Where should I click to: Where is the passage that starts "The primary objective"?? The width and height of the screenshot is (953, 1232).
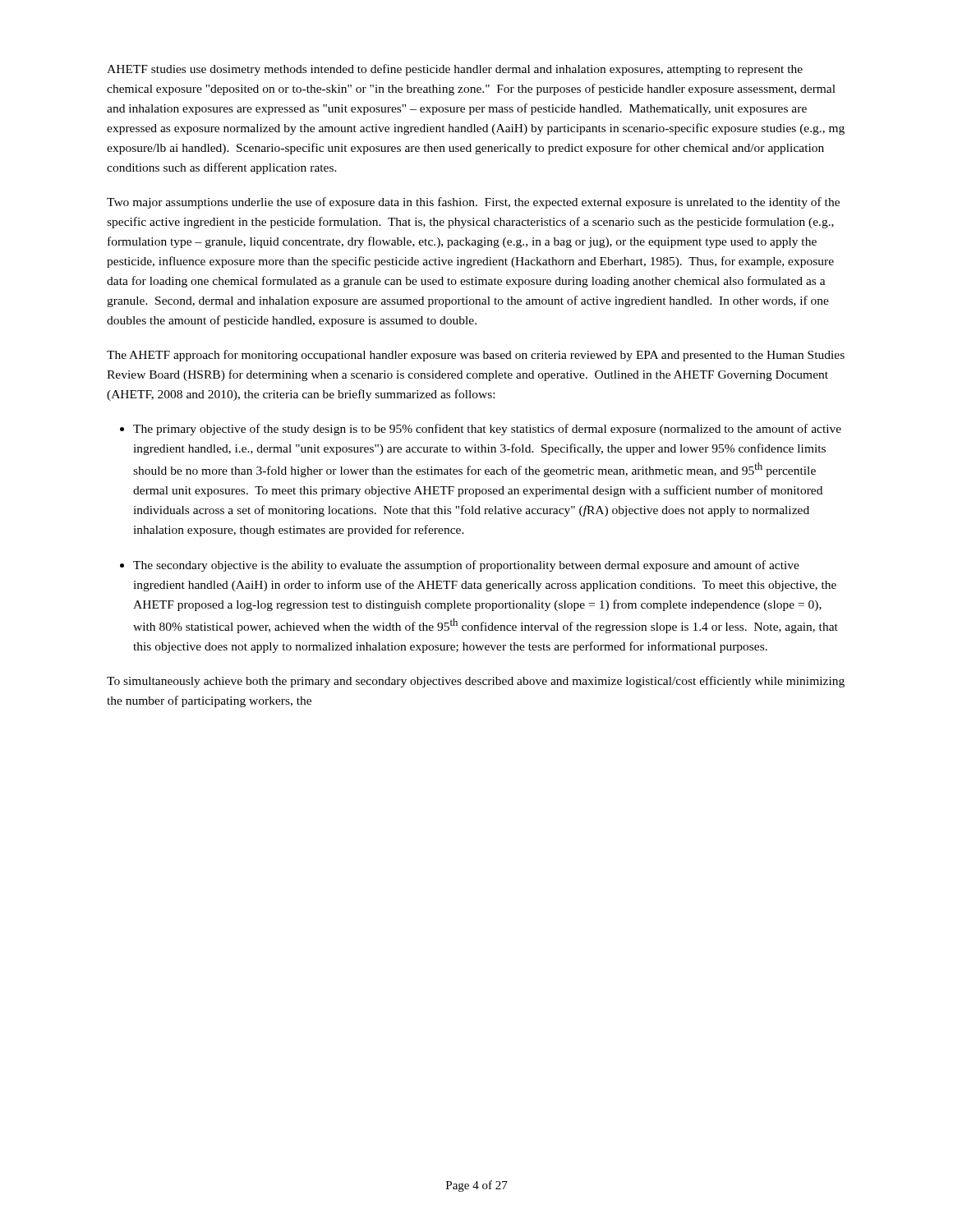(x=487, y=479)
